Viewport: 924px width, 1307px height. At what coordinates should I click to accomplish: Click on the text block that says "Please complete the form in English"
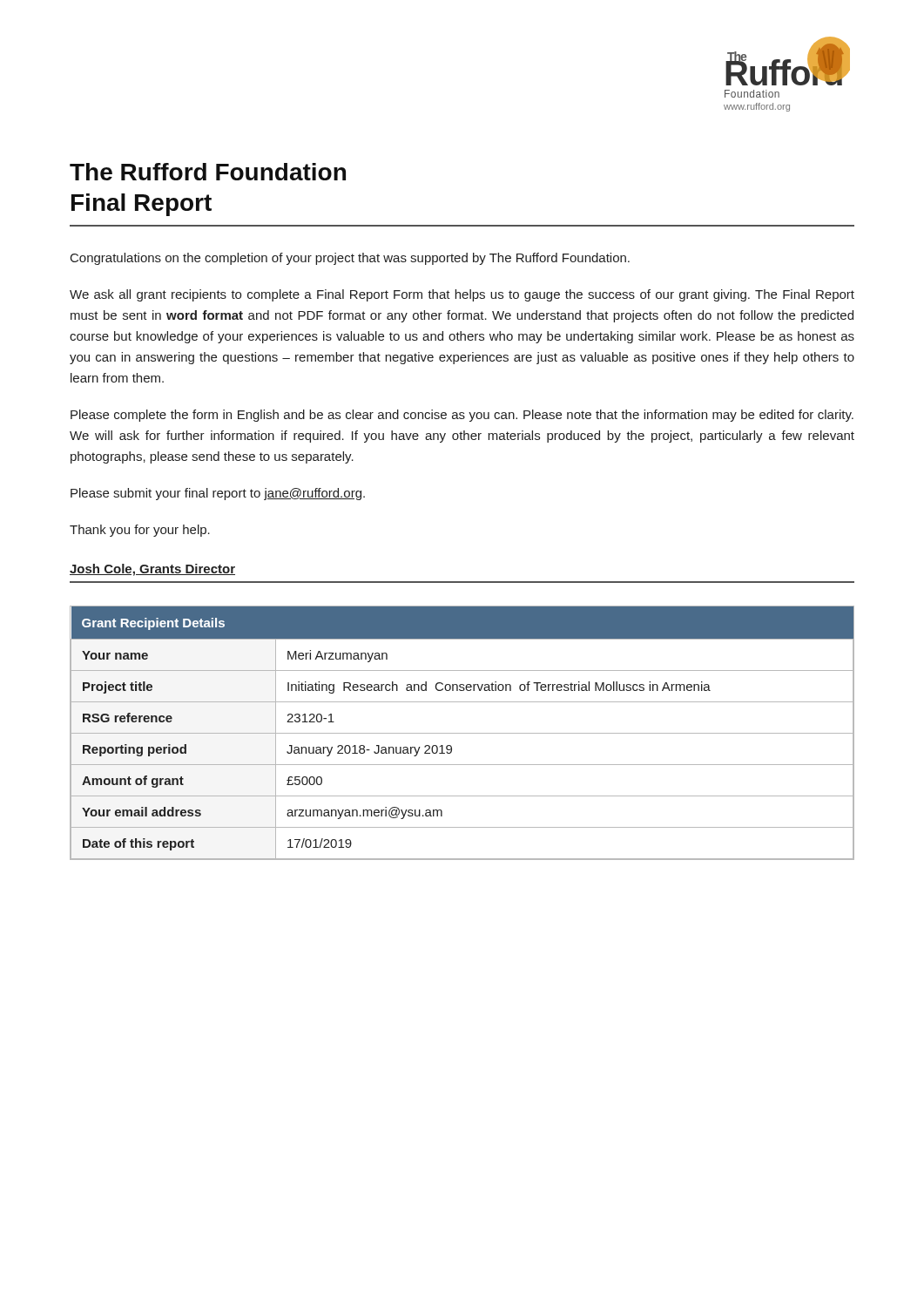click(x=462, y=435)
